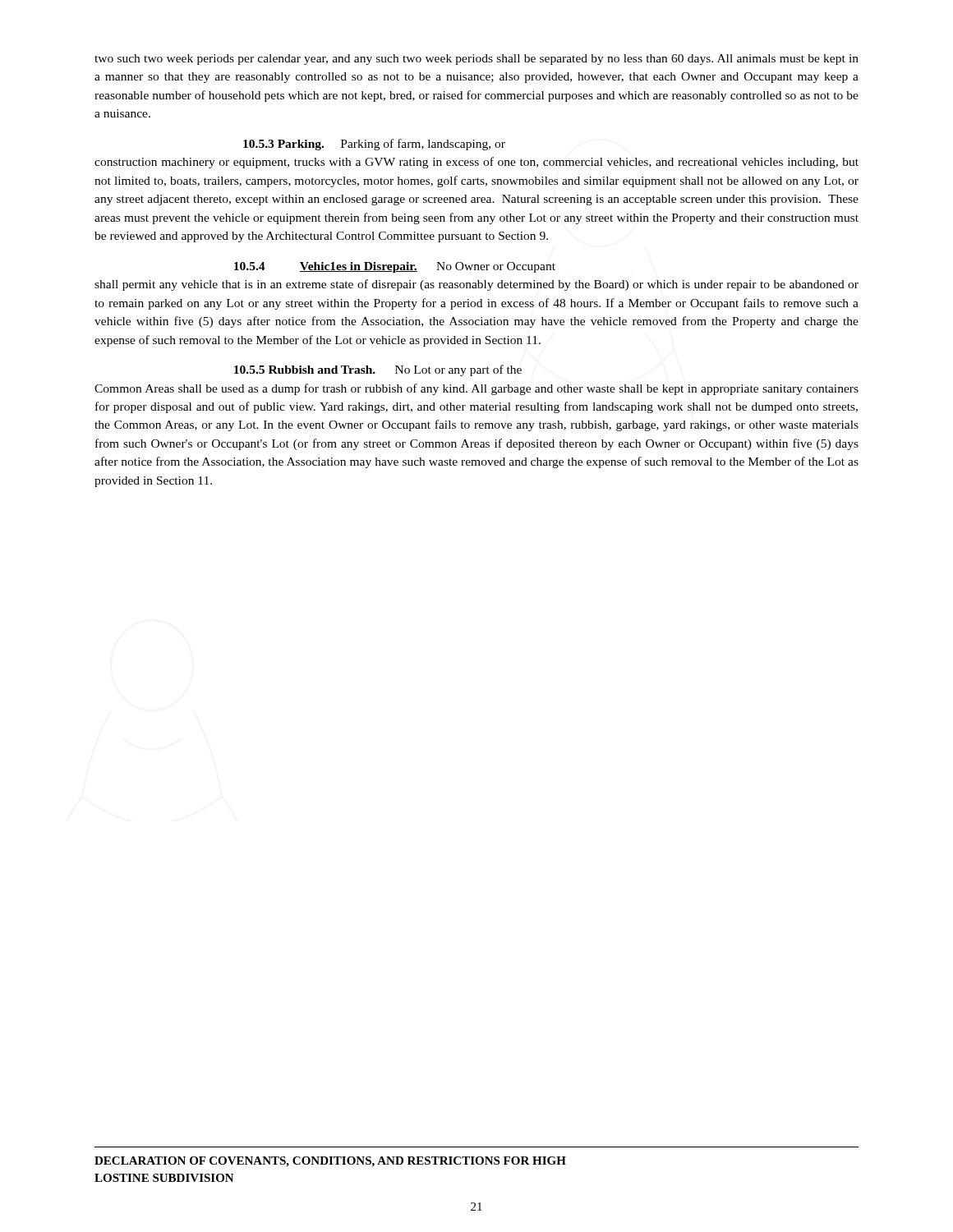Point to "10.5.5 Rubbish and Trash."

click(x=288, y=369)
